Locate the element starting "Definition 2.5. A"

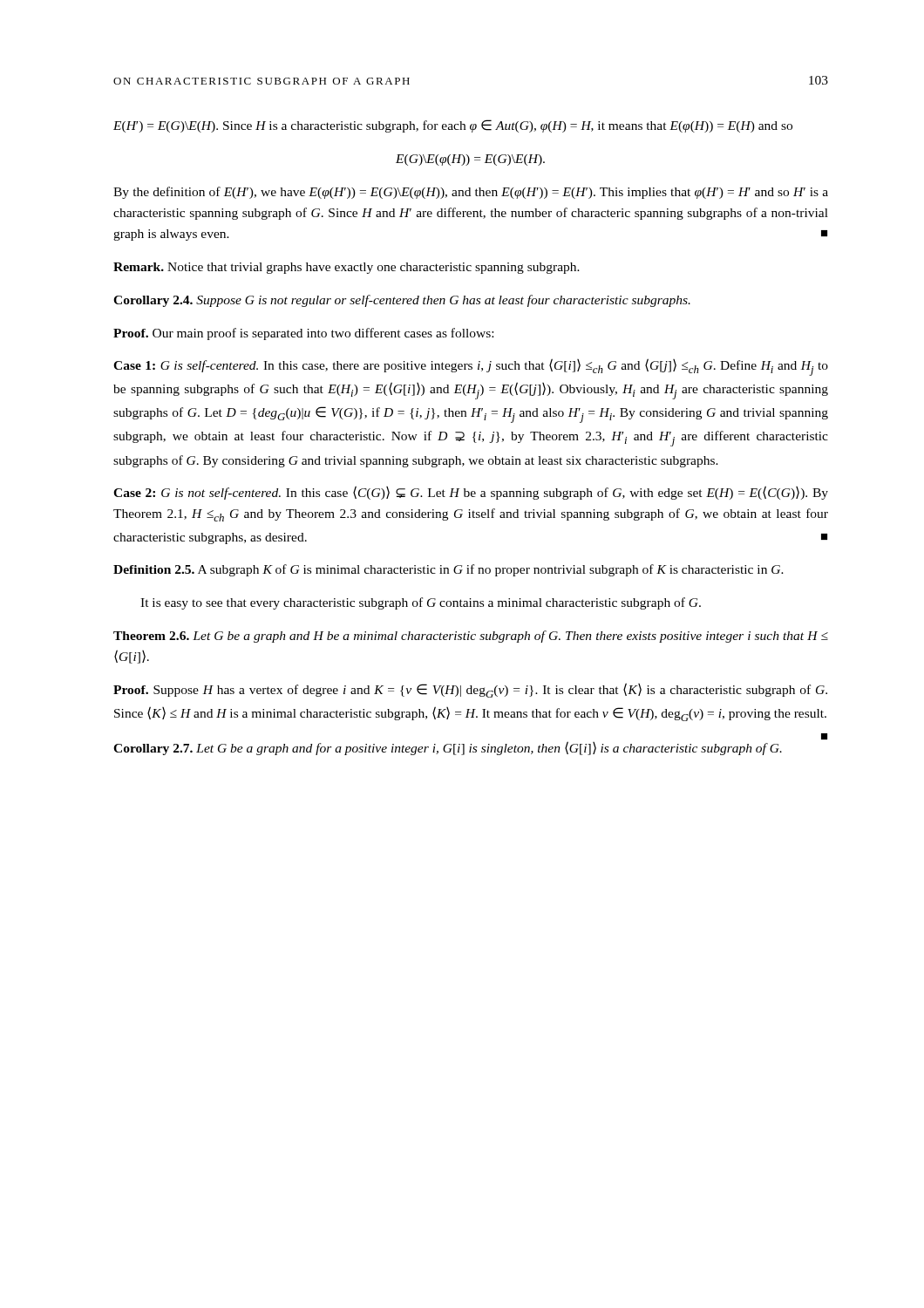[x=449, y=569]
